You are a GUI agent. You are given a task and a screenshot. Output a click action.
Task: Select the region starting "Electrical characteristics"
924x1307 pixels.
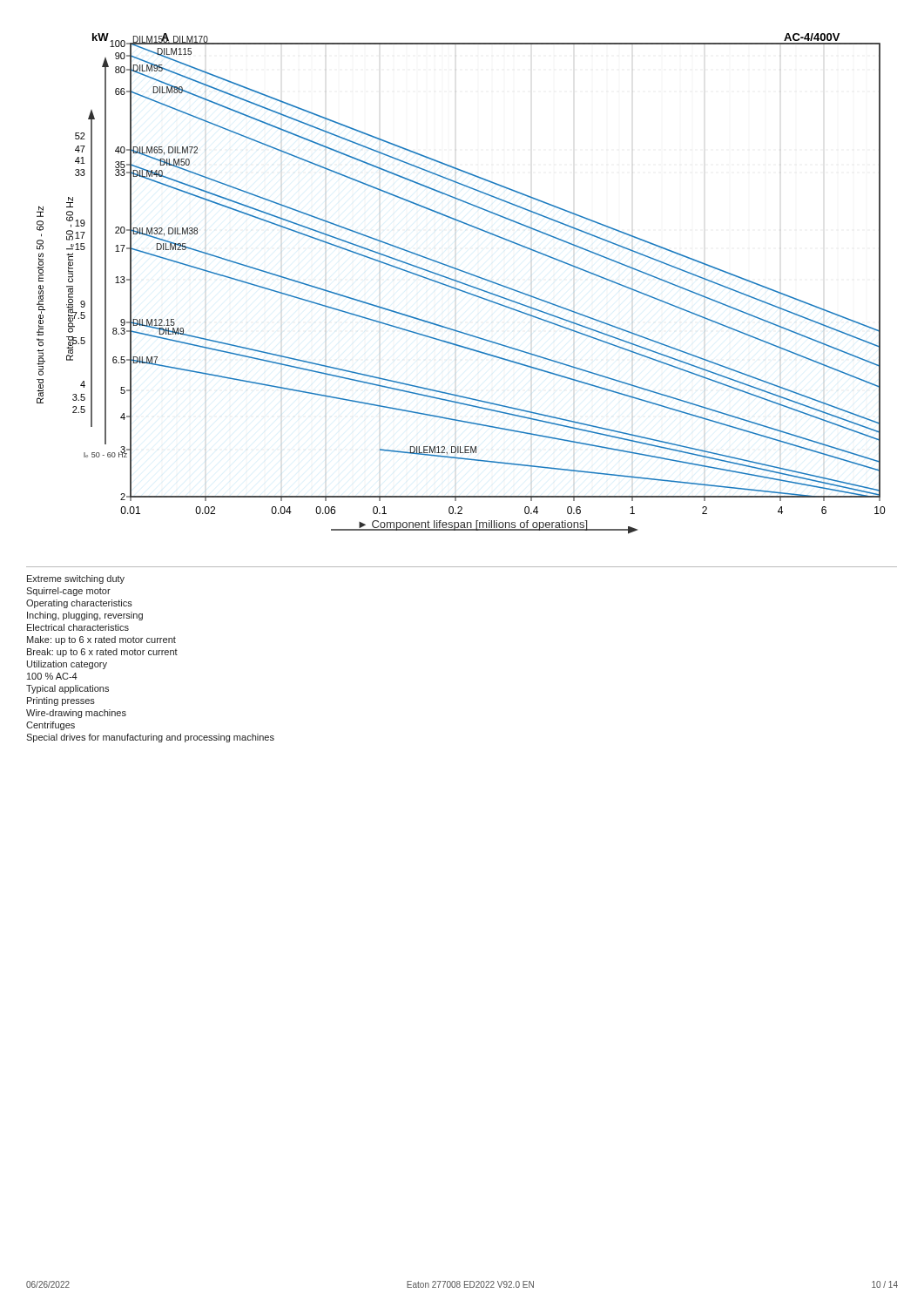coord(78,627)
